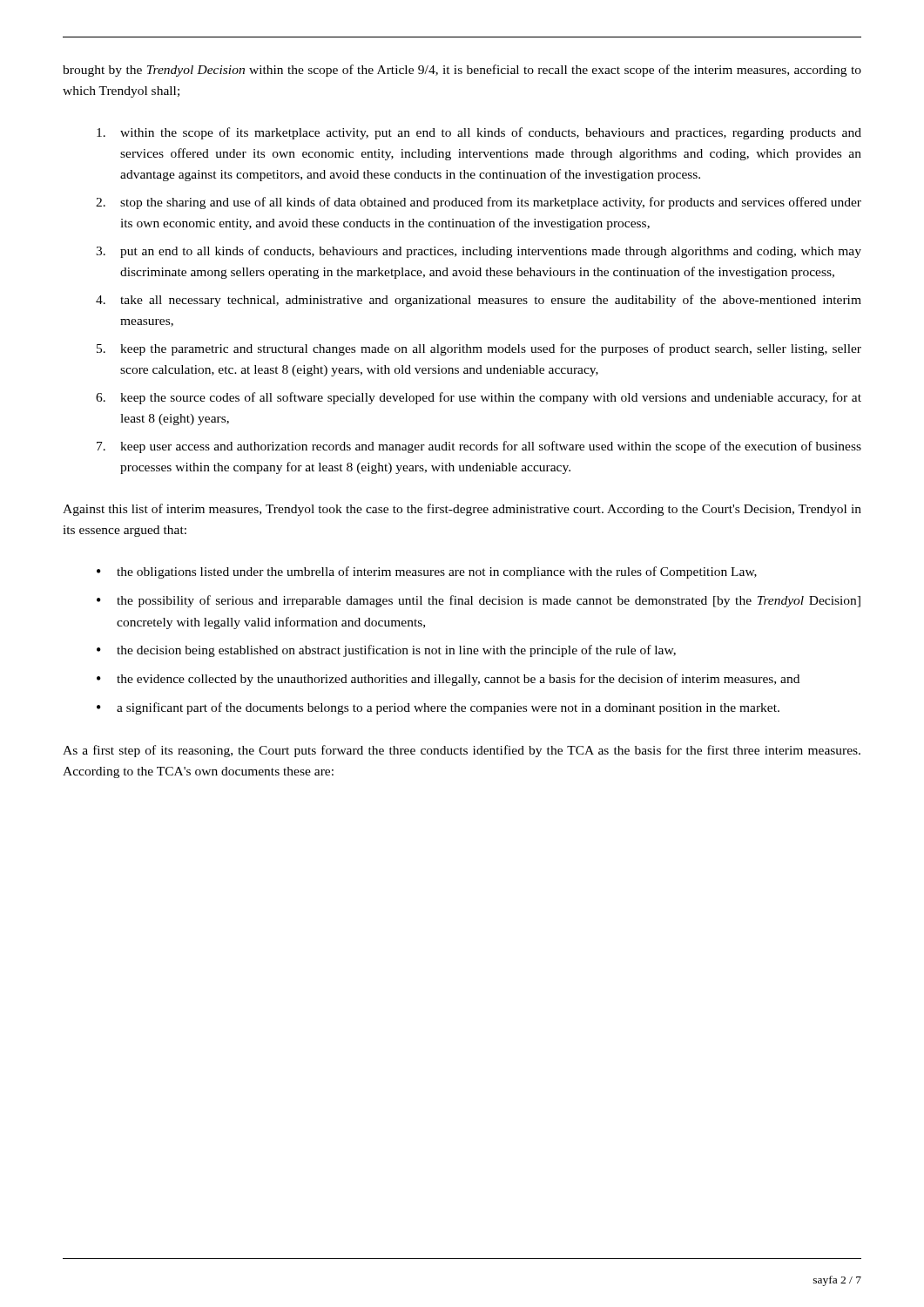Click on the passage starting "Against this list"

point(462,519)
